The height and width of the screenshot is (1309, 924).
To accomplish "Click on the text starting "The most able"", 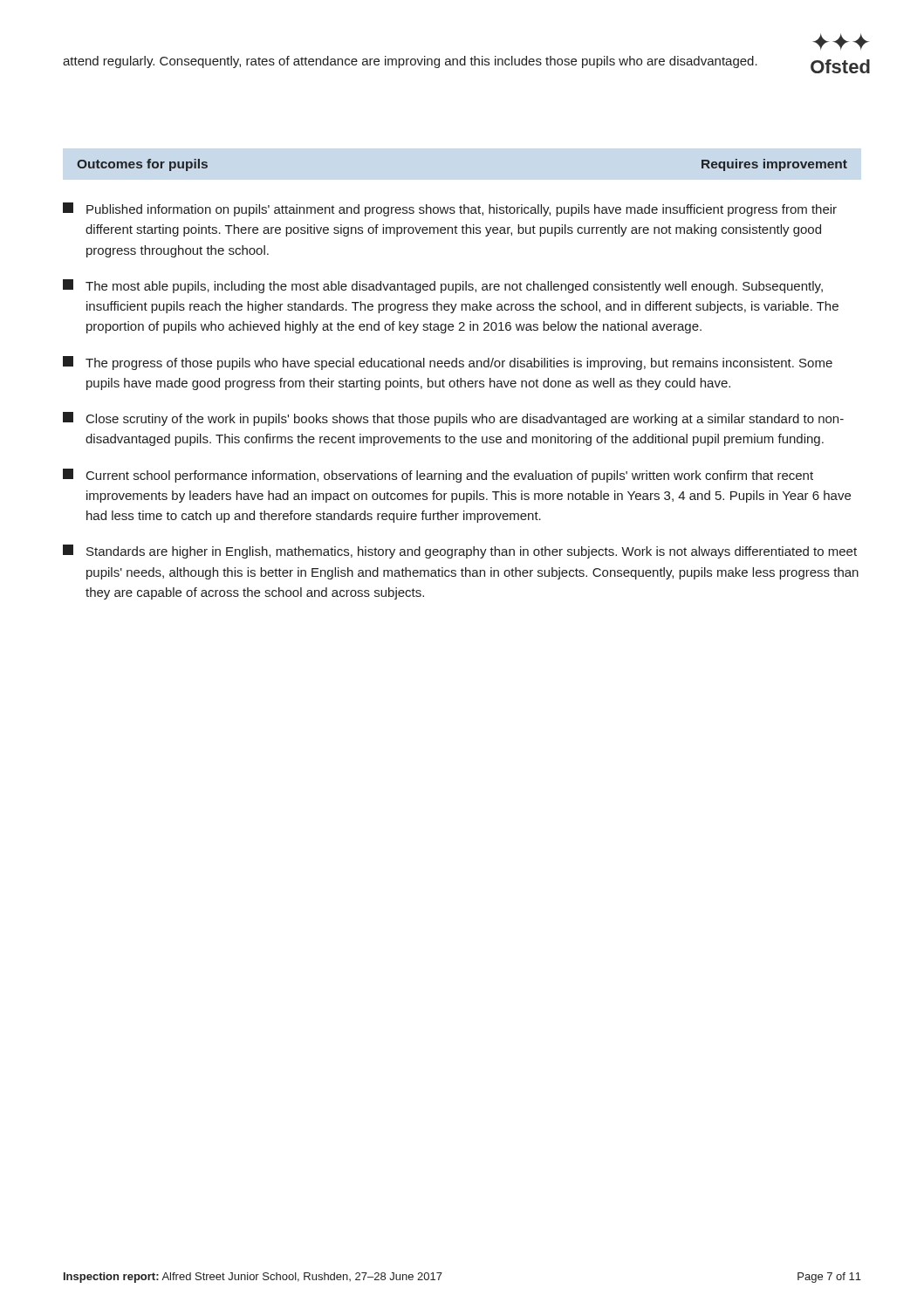I will click(462, 306).
